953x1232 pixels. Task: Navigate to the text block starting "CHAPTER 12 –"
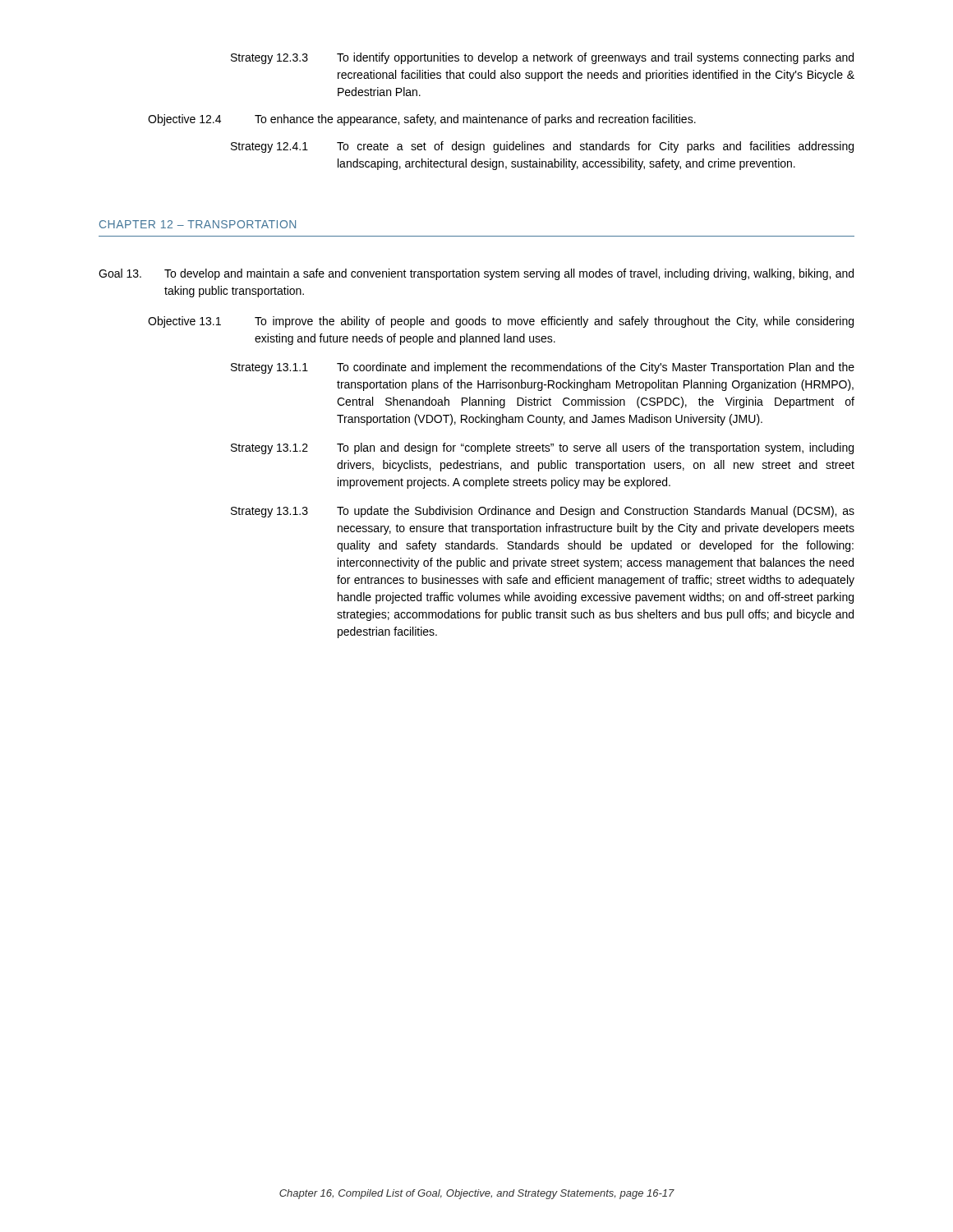click(198, 224)
